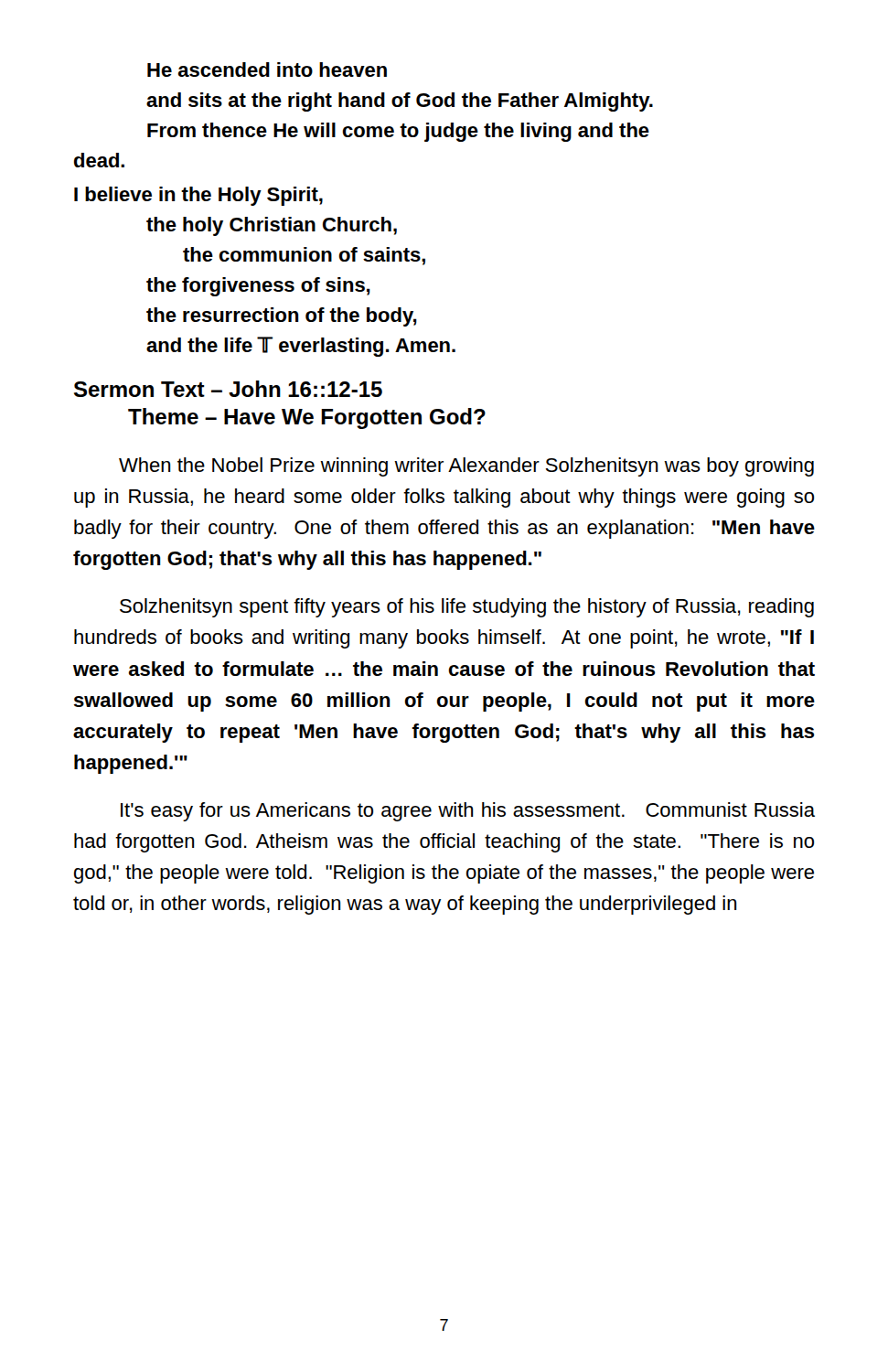Click the passage that begins "Solzhenitsyn spent fifty years of his life studying"
Image resolution: width=888 pixels, height=1372 pixels.
click(x=444, y=684)
